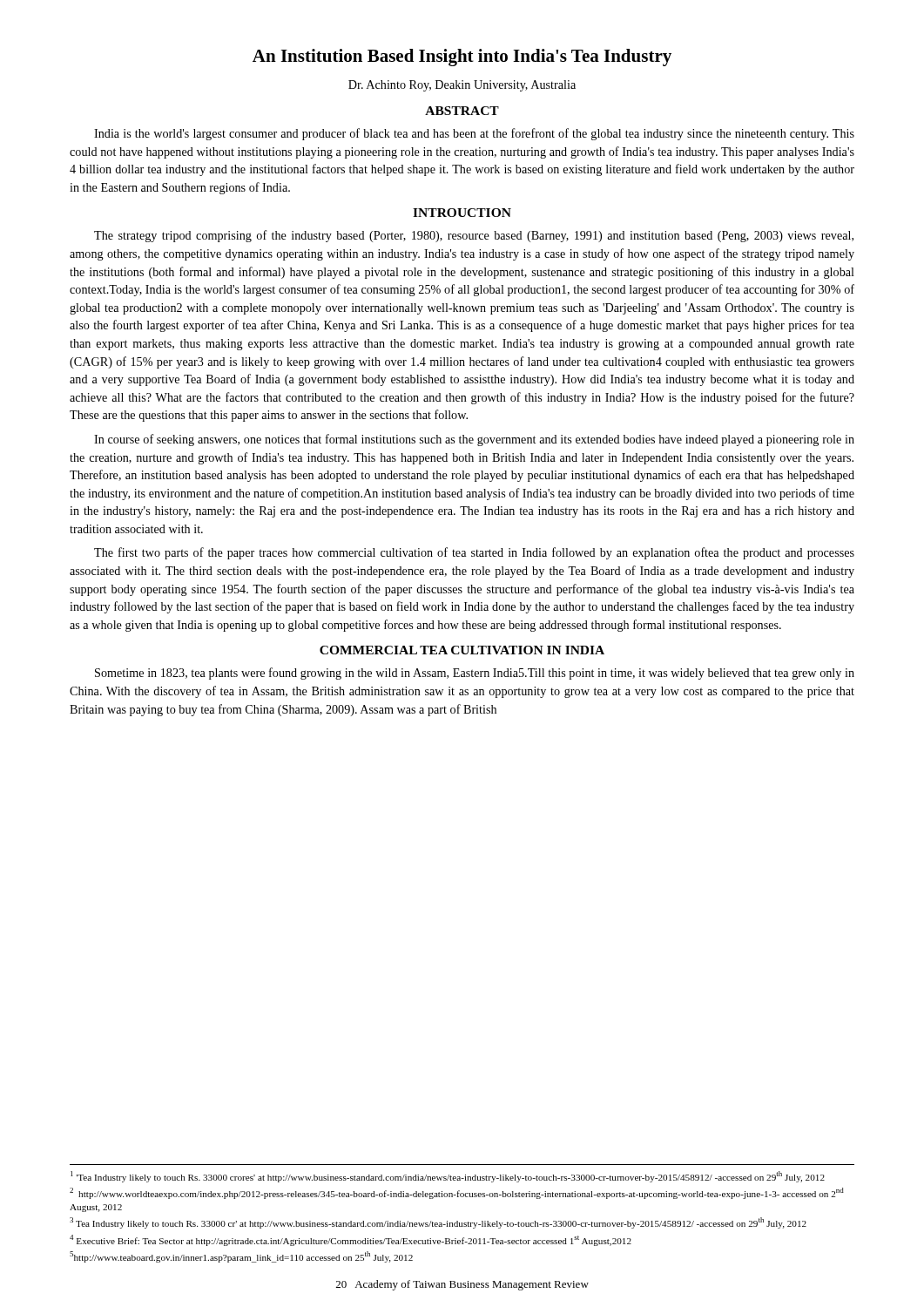
Task: Select the text starting "COMMERCIAL TEA CULTIVATION IN INDIA"
Action: coord(462,650)
